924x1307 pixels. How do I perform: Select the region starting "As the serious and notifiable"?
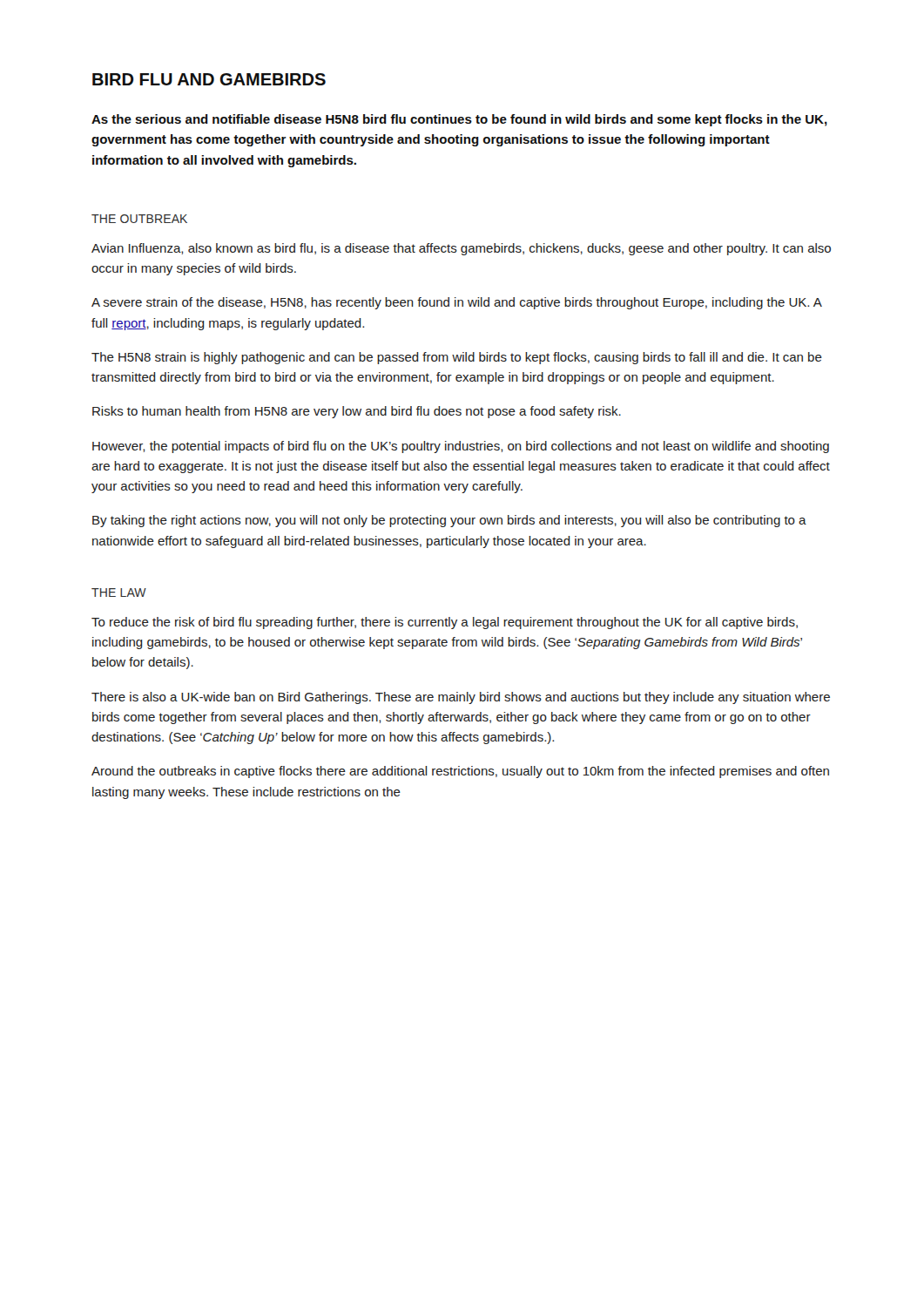click(459, 139)
